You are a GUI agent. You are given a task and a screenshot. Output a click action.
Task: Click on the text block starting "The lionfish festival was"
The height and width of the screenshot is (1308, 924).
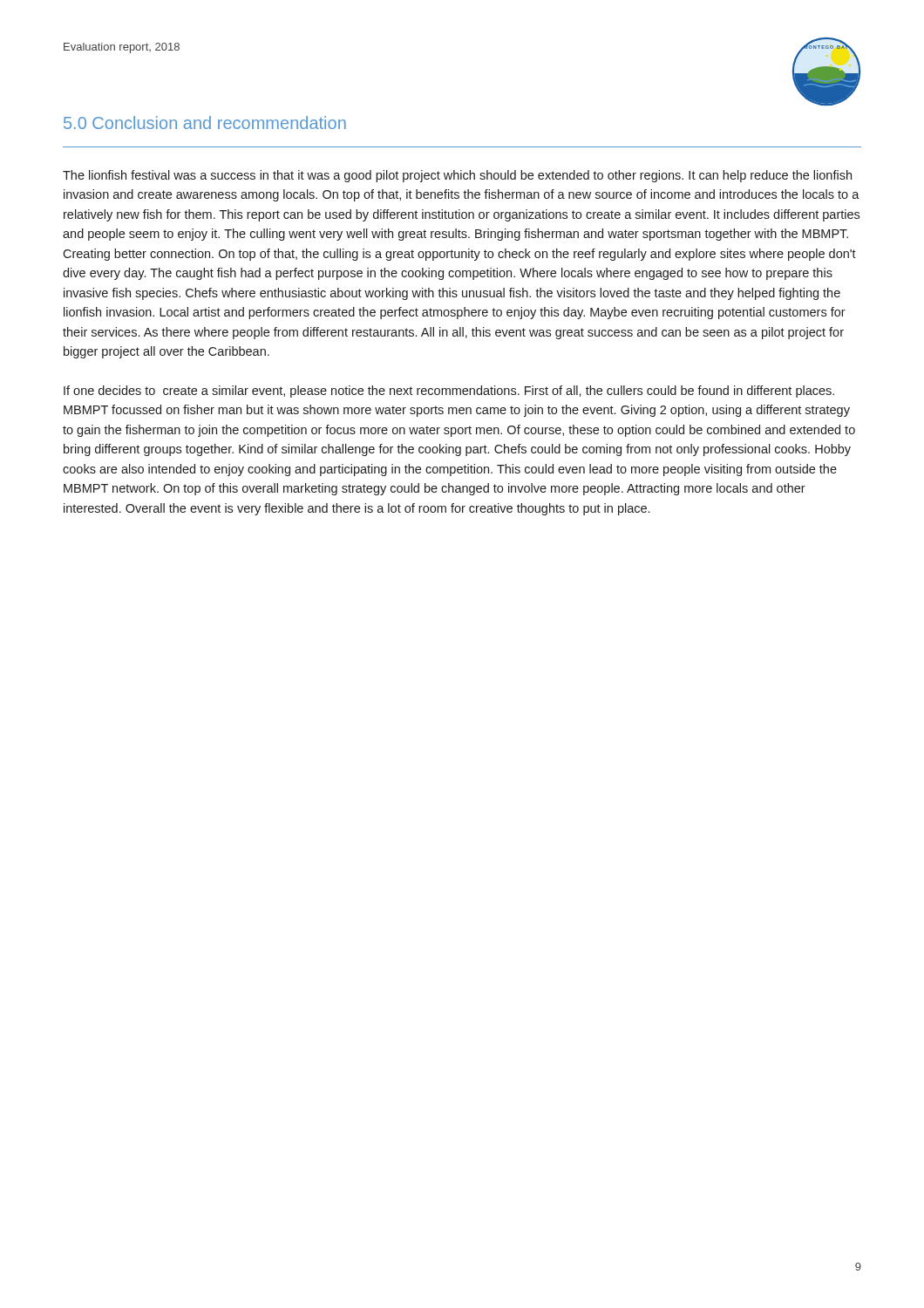tap(461, 263)
